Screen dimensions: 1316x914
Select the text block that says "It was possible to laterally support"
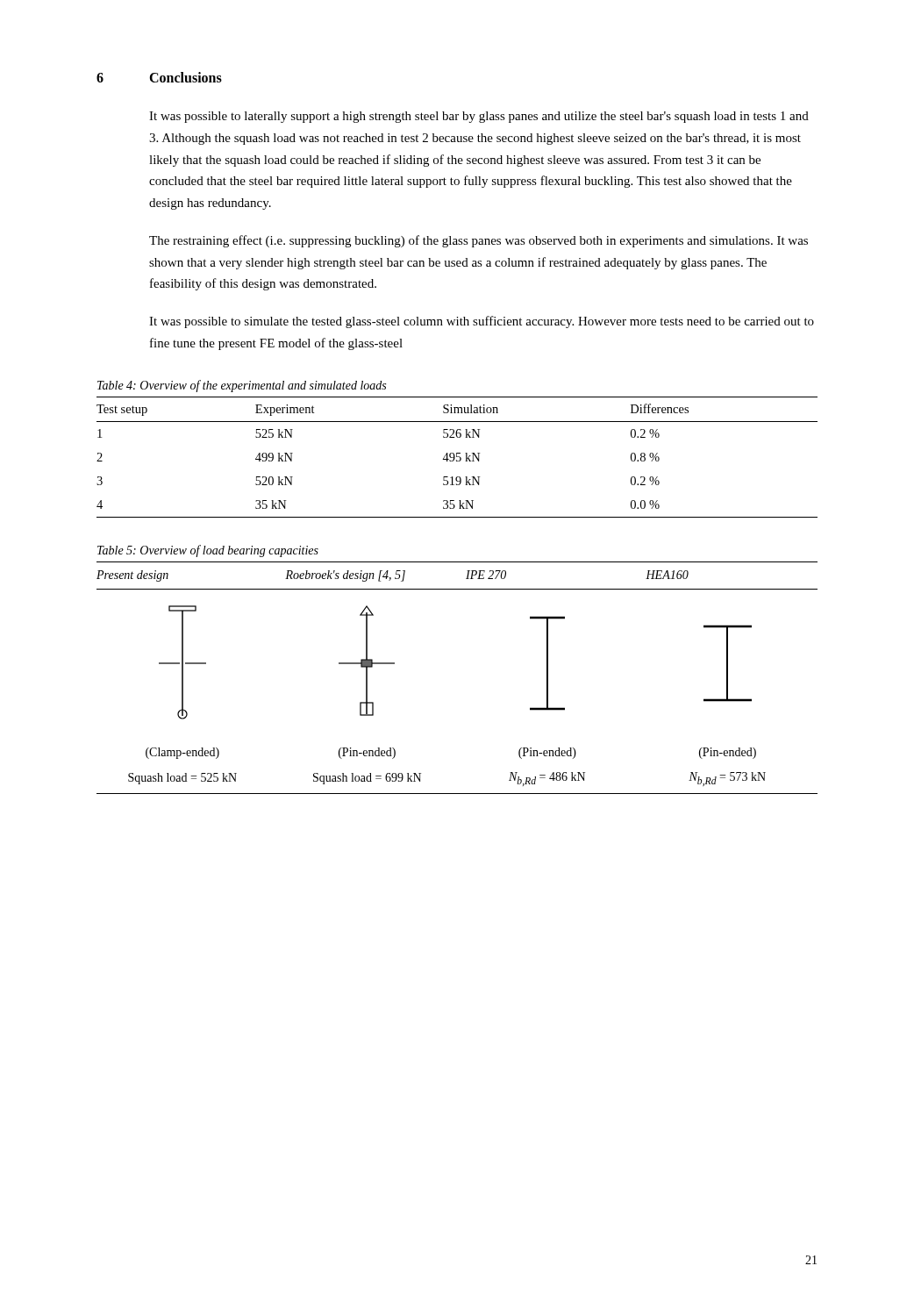(479, 159)
